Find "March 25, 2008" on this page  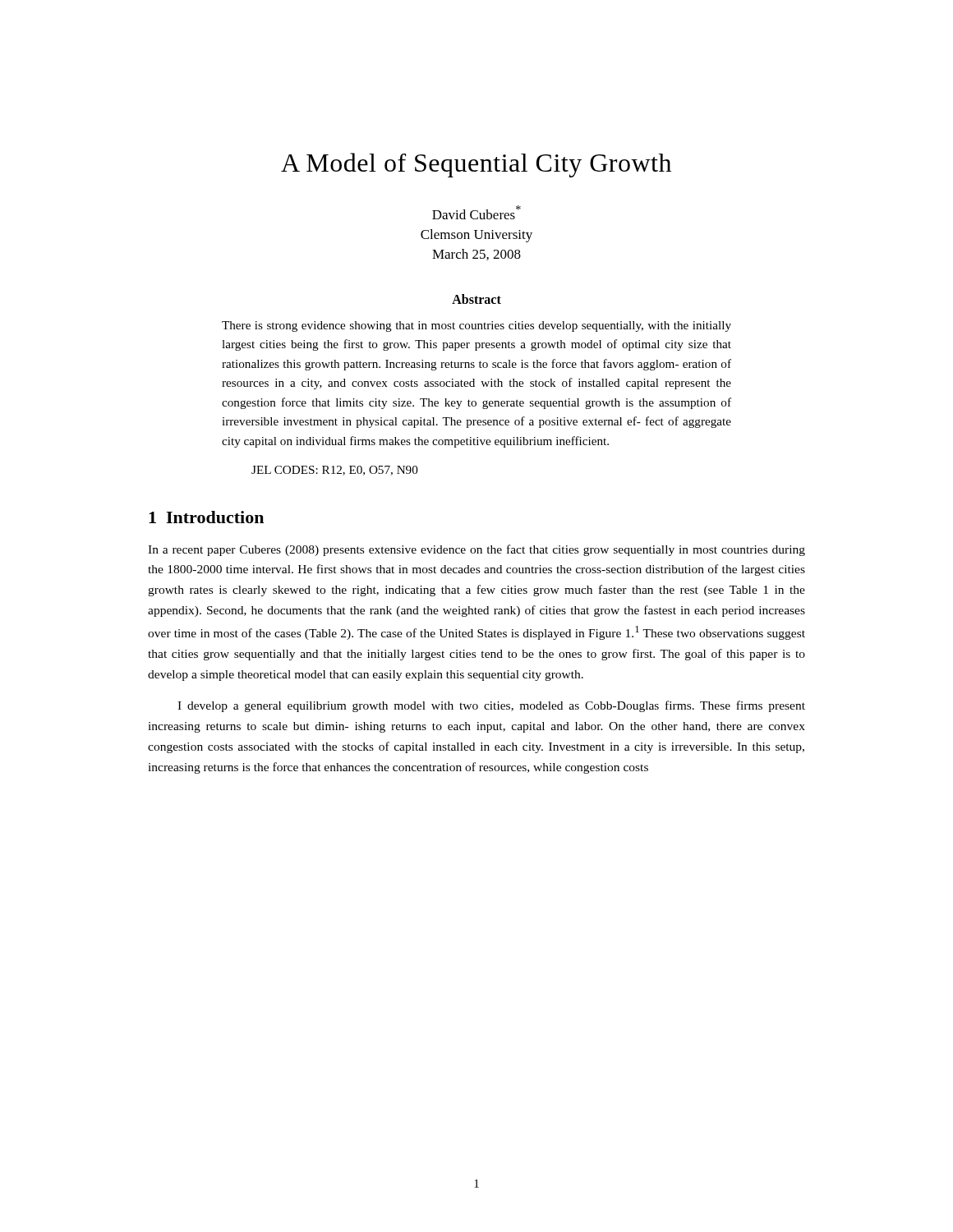476,254
